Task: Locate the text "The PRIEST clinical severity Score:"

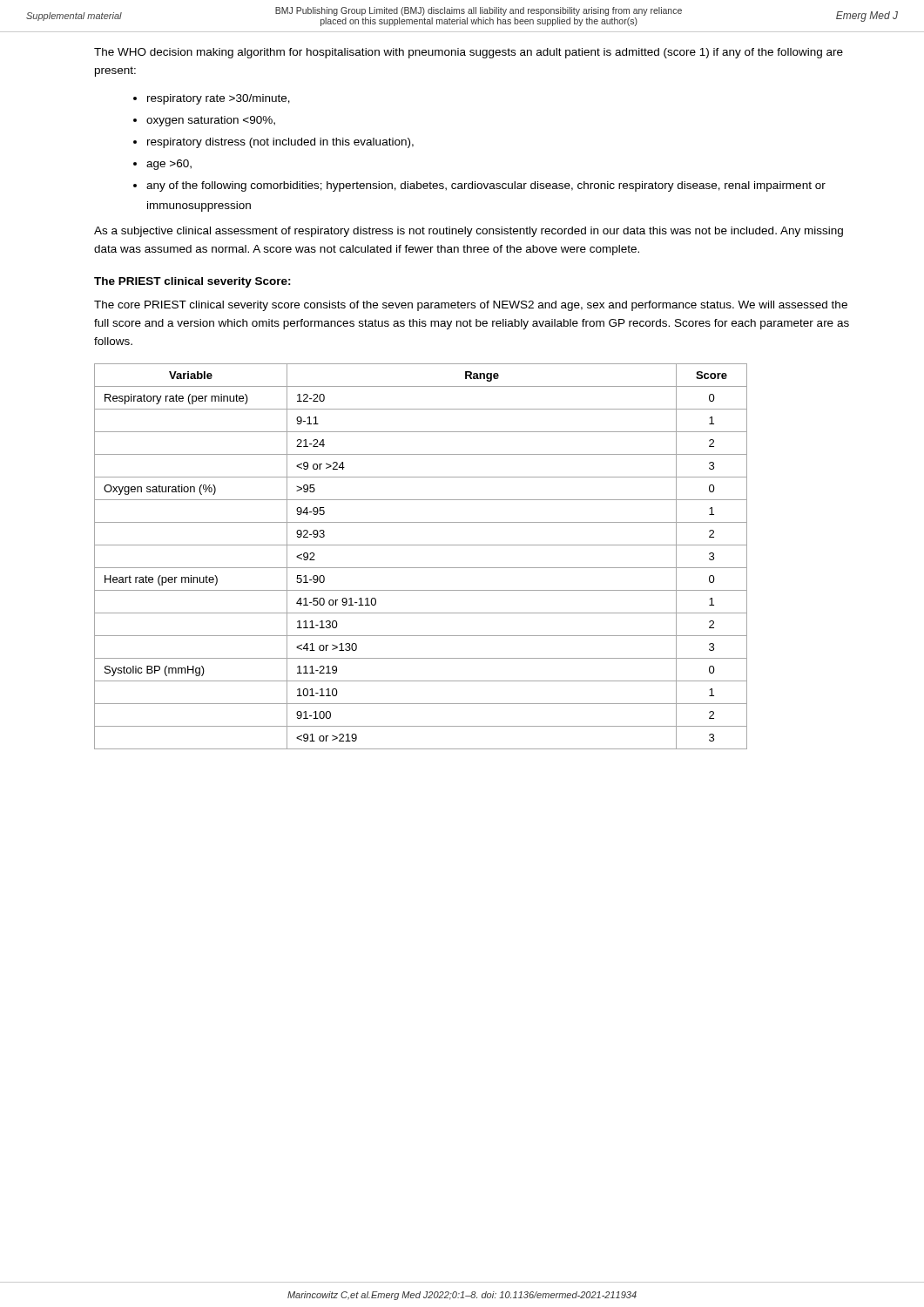Action: point(193,281)
